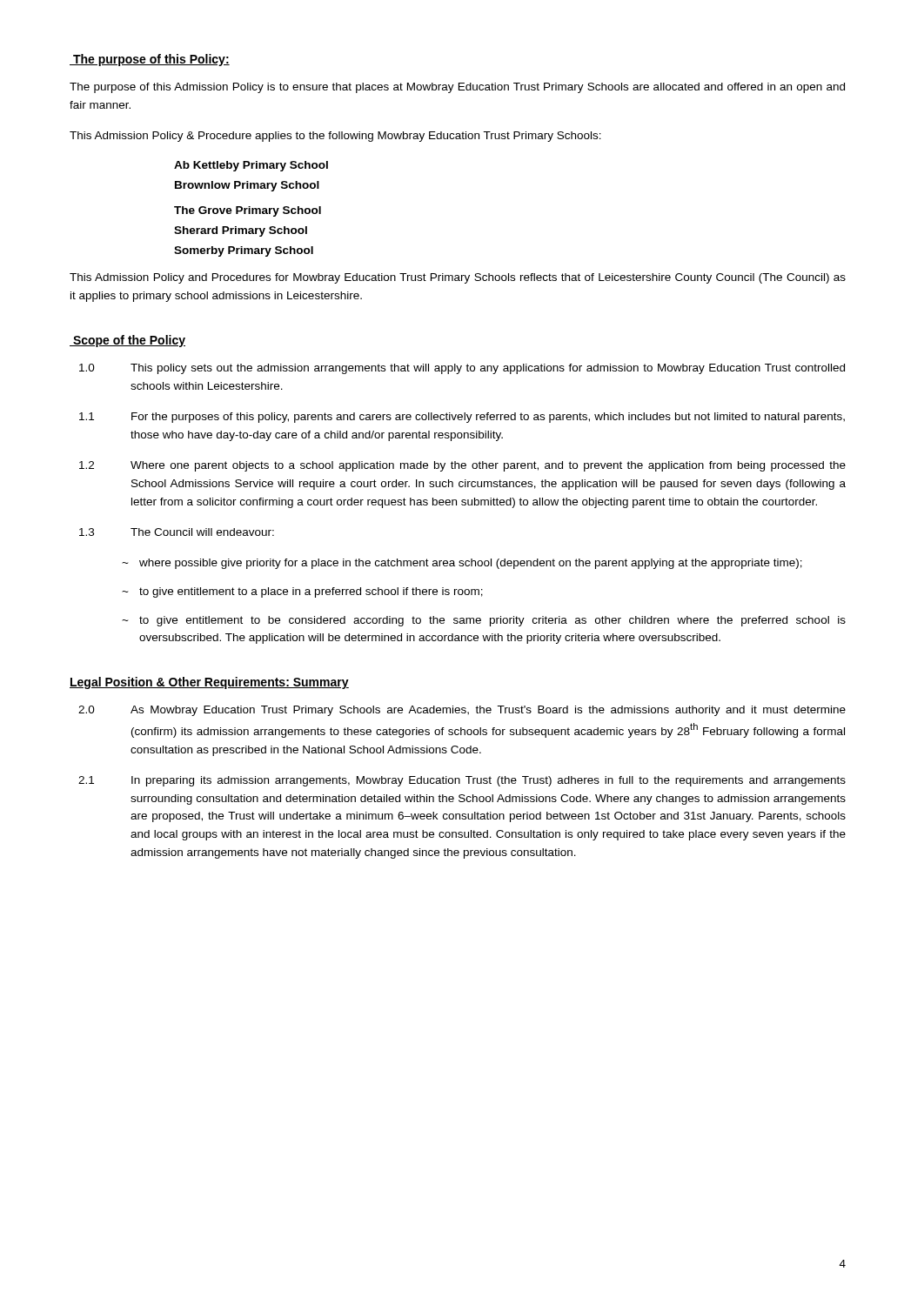Click where it says "Ab Kettleby Primary School"

tap(251, 165)
